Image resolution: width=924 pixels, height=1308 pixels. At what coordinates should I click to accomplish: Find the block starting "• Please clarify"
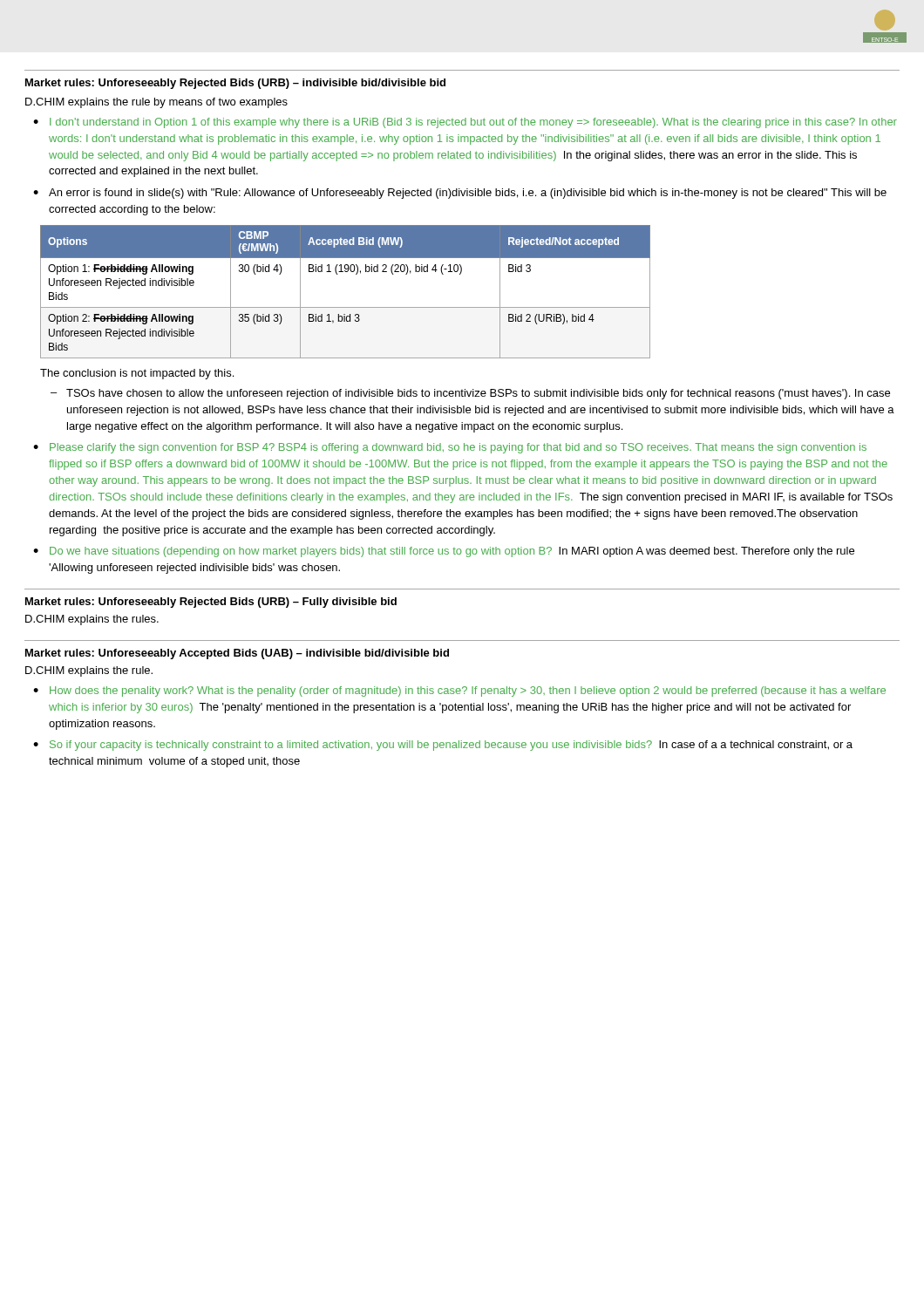[x=466, y=489]
